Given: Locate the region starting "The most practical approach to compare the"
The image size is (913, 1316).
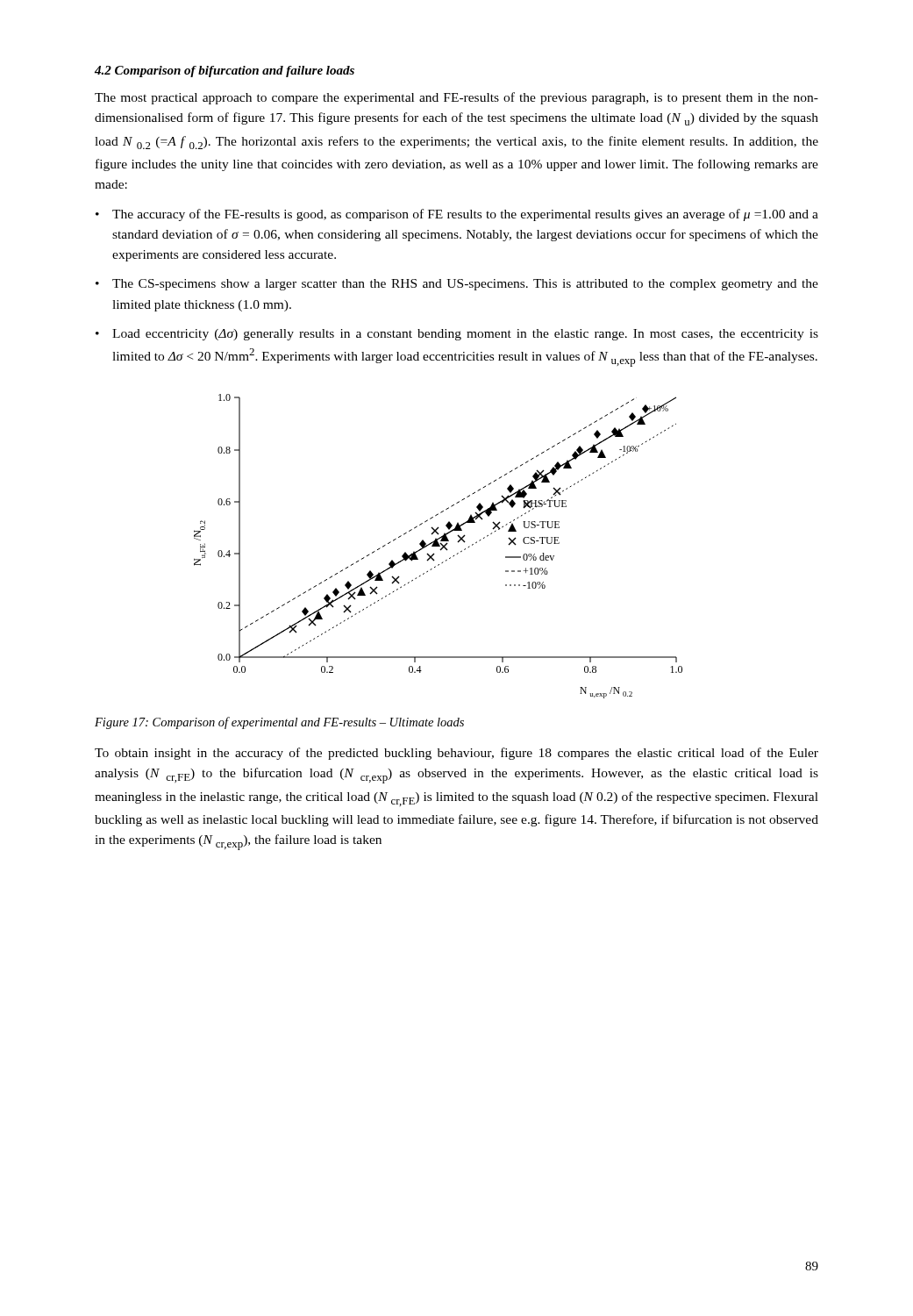Looking at the screenshot, I should 456,141.
